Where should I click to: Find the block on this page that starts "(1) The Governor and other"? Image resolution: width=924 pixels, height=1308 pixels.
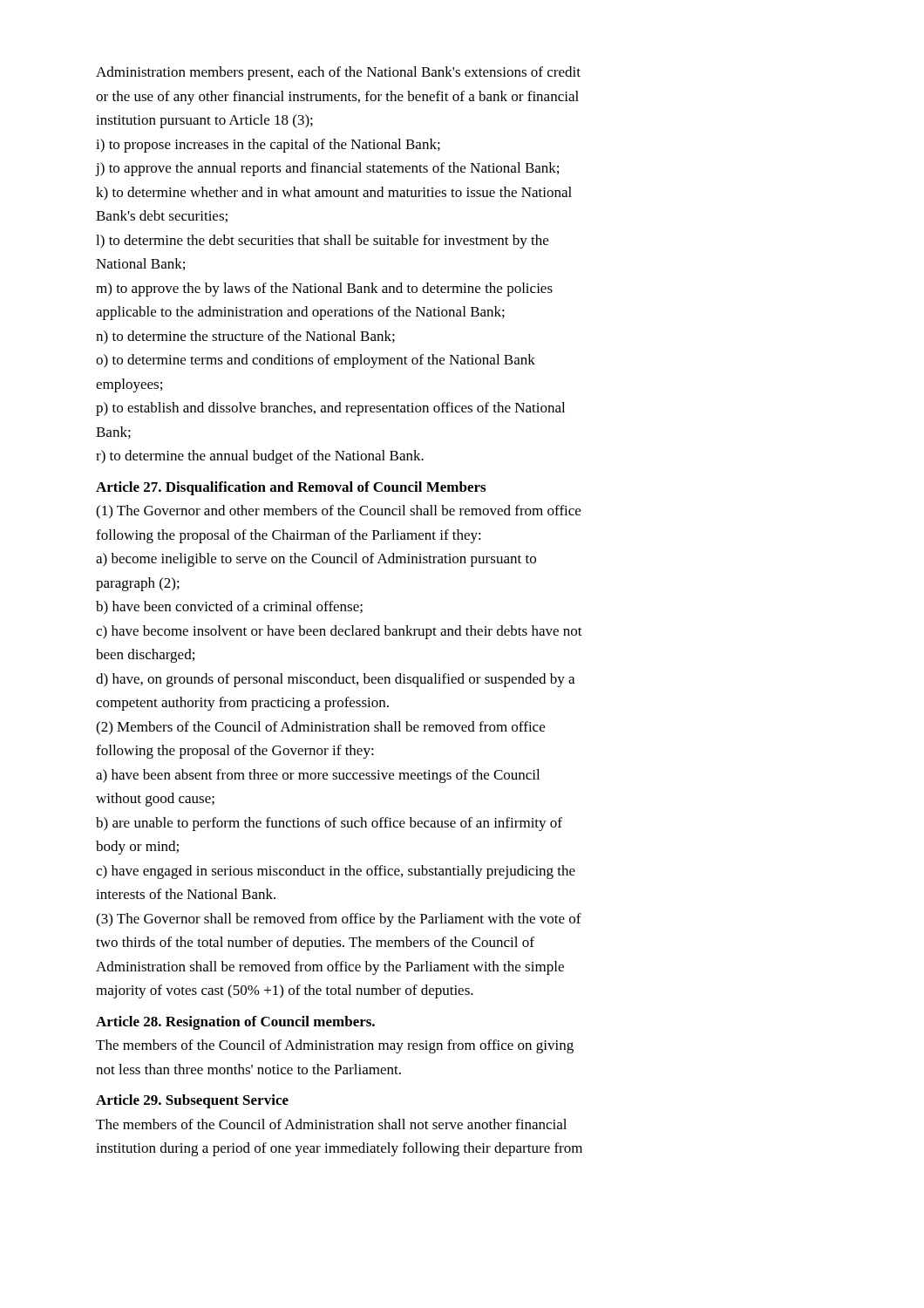(x=338, y=512)
